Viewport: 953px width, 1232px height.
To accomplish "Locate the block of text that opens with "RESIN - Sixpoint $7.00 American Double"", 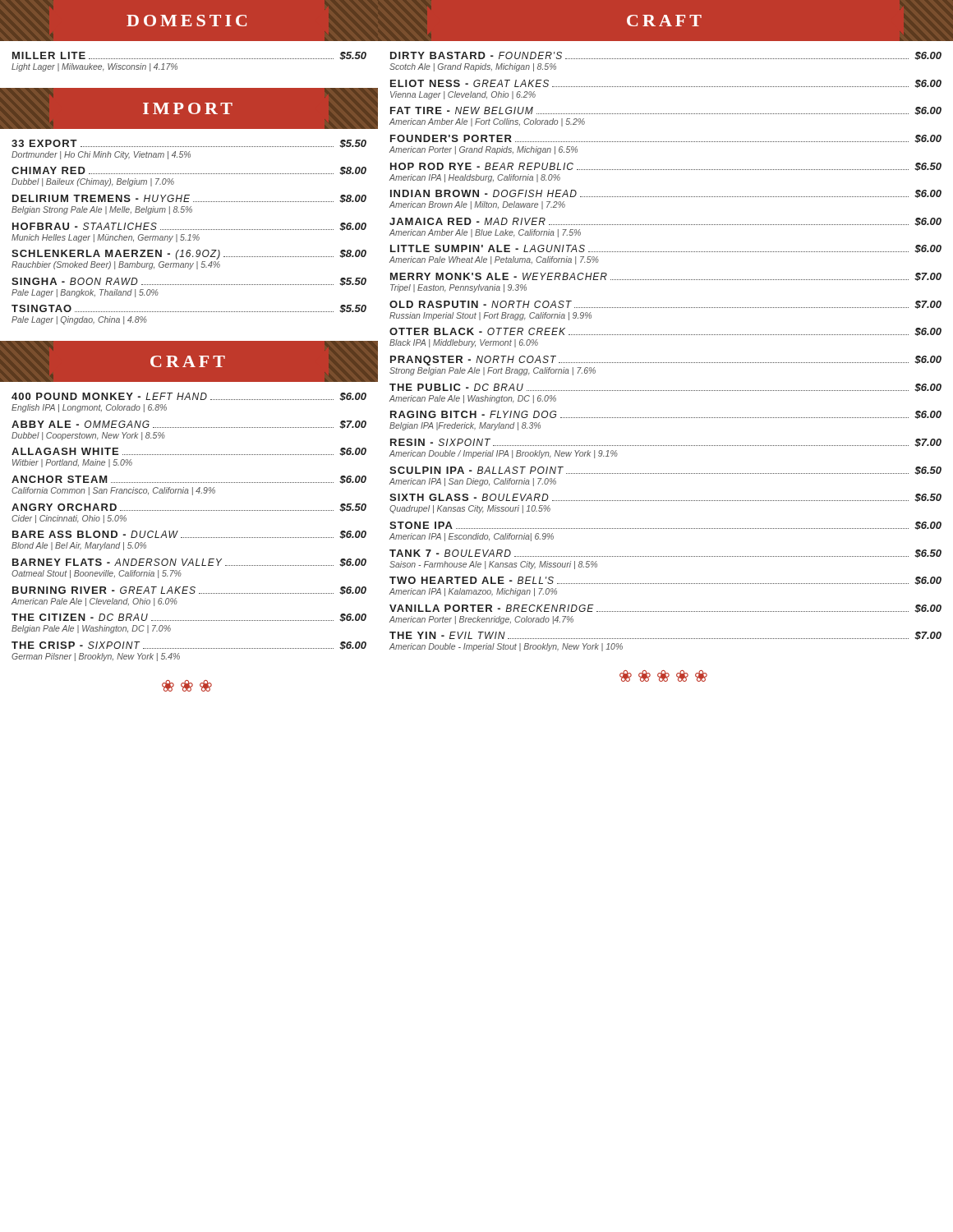I will point(665,448).
